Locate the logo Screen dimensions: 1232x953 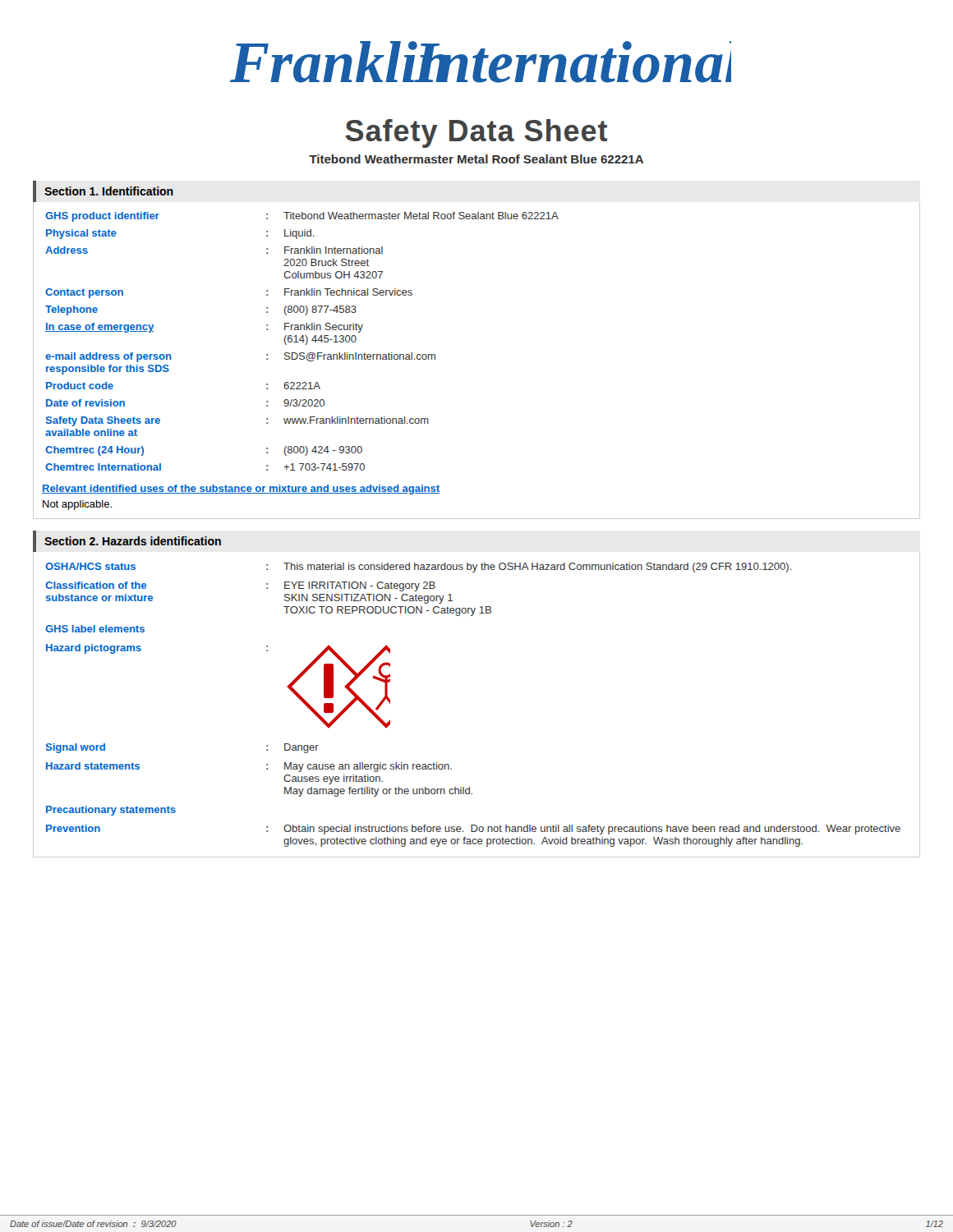click(x=476, y=54)
